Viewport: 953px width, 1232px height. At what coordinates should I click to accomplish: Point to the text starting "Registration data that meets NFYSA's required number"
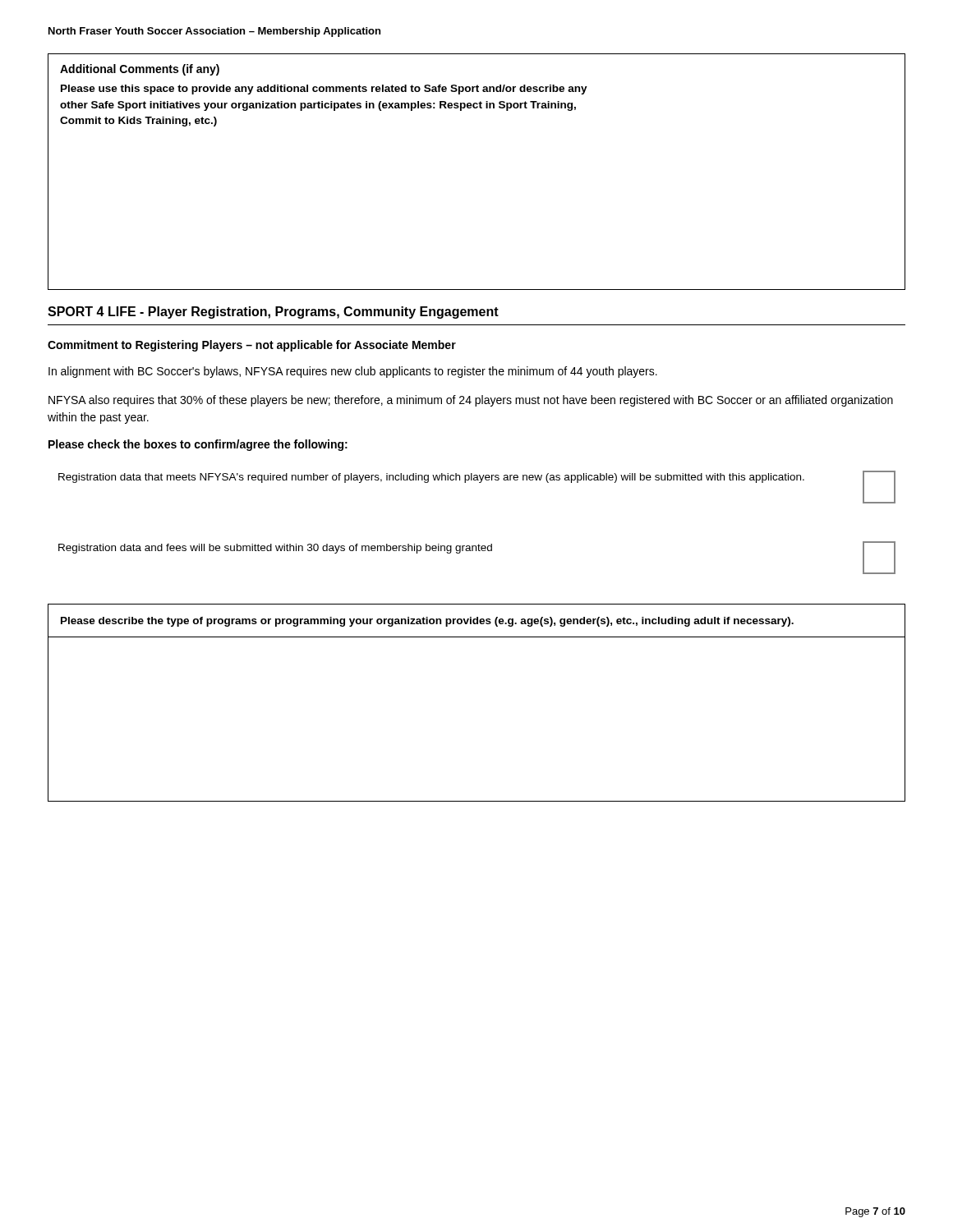point(476,486)
